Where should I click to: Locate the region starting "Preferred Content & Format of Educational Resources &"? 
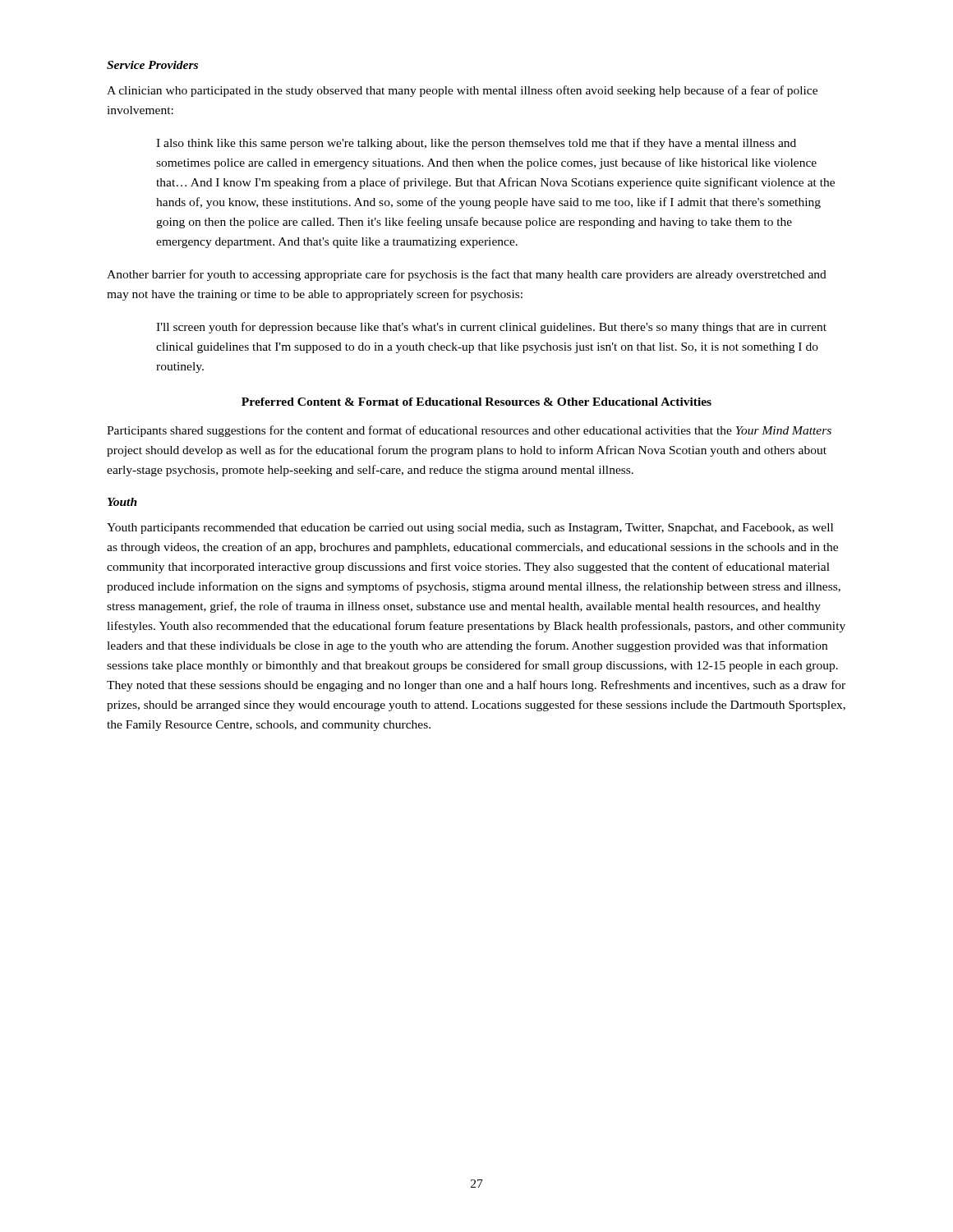[476, 401]
